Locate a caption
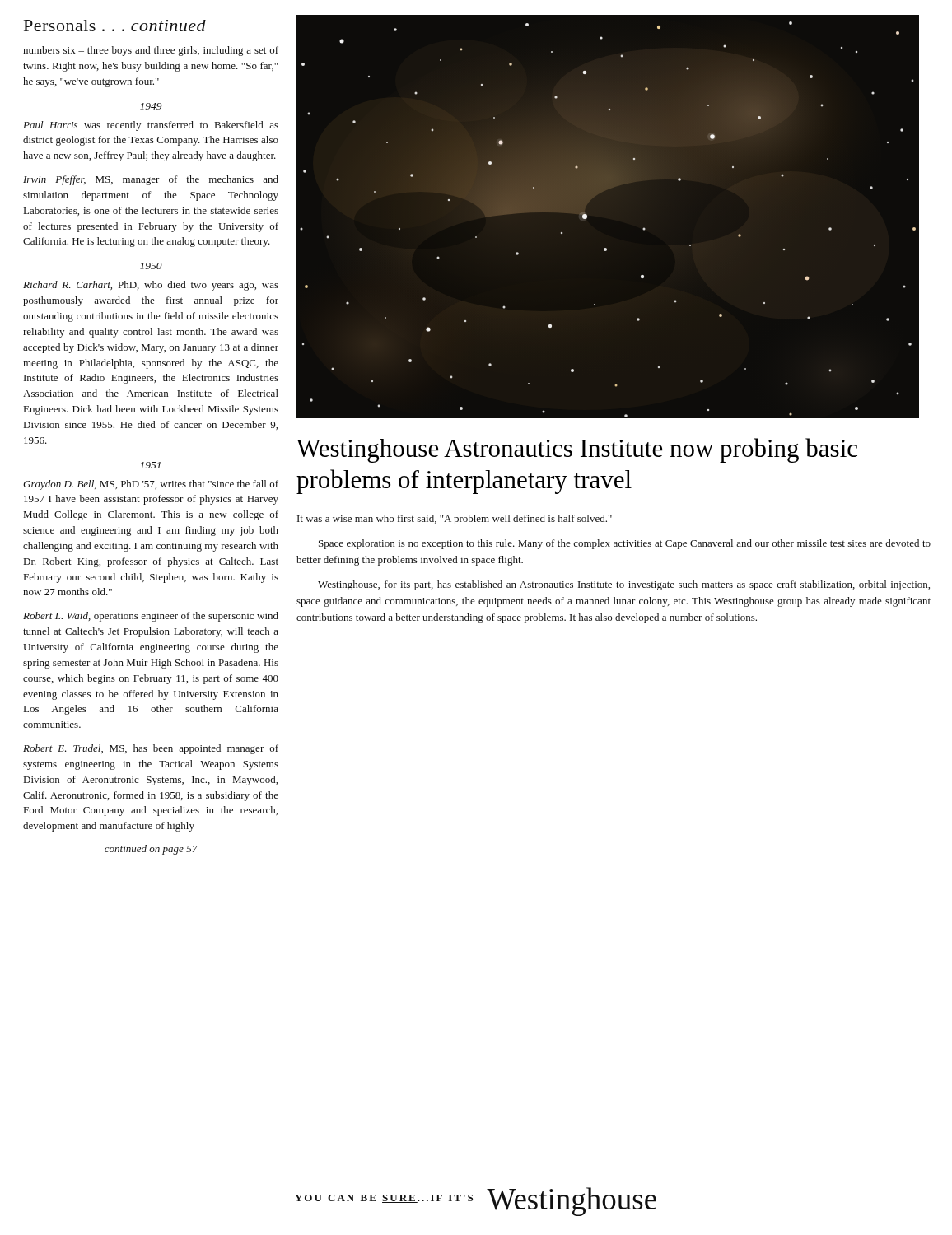952x1235 pixels. 151,849
